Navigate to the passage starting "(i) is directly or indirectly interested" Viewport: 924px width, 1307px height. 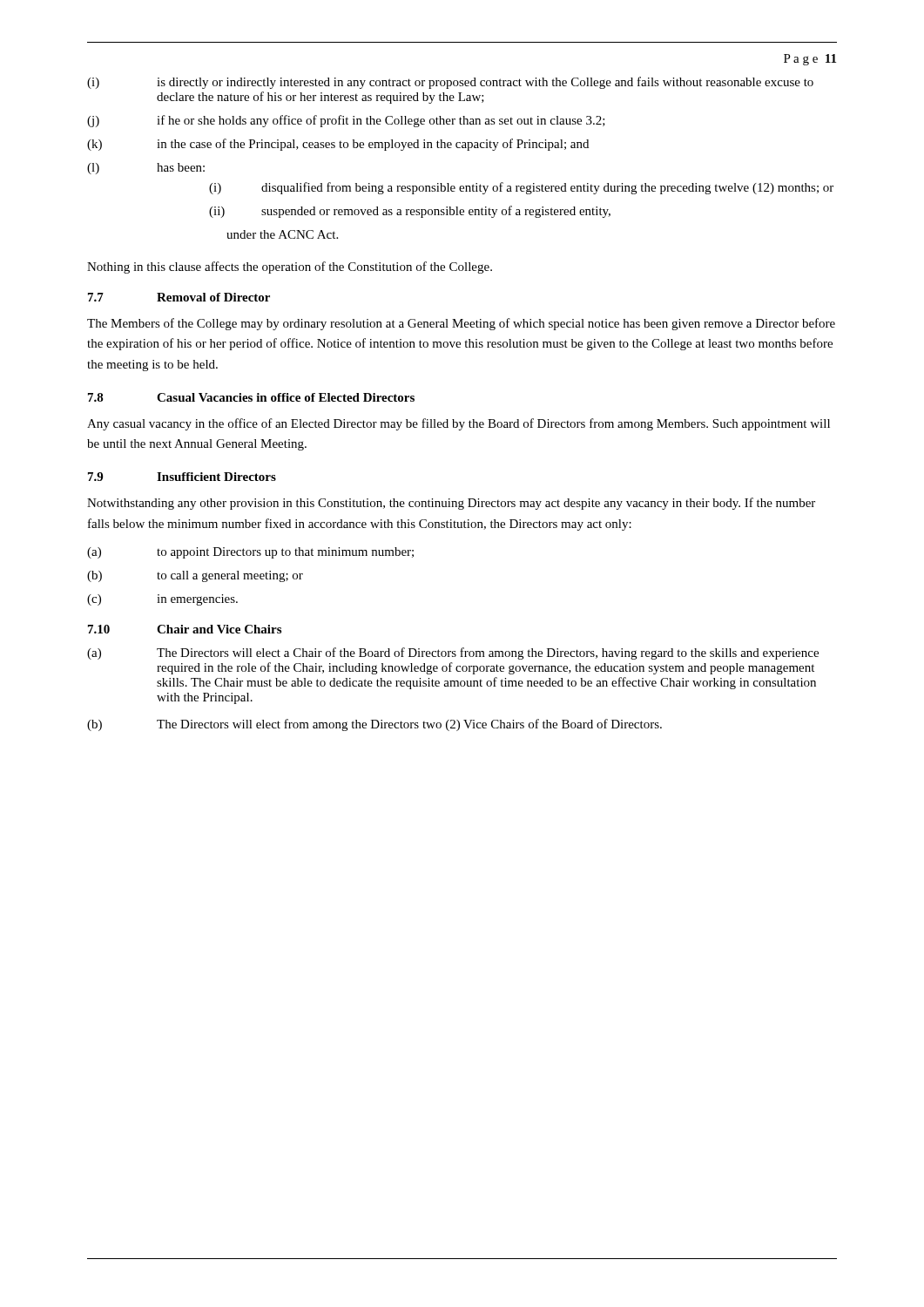coord(462,90)
